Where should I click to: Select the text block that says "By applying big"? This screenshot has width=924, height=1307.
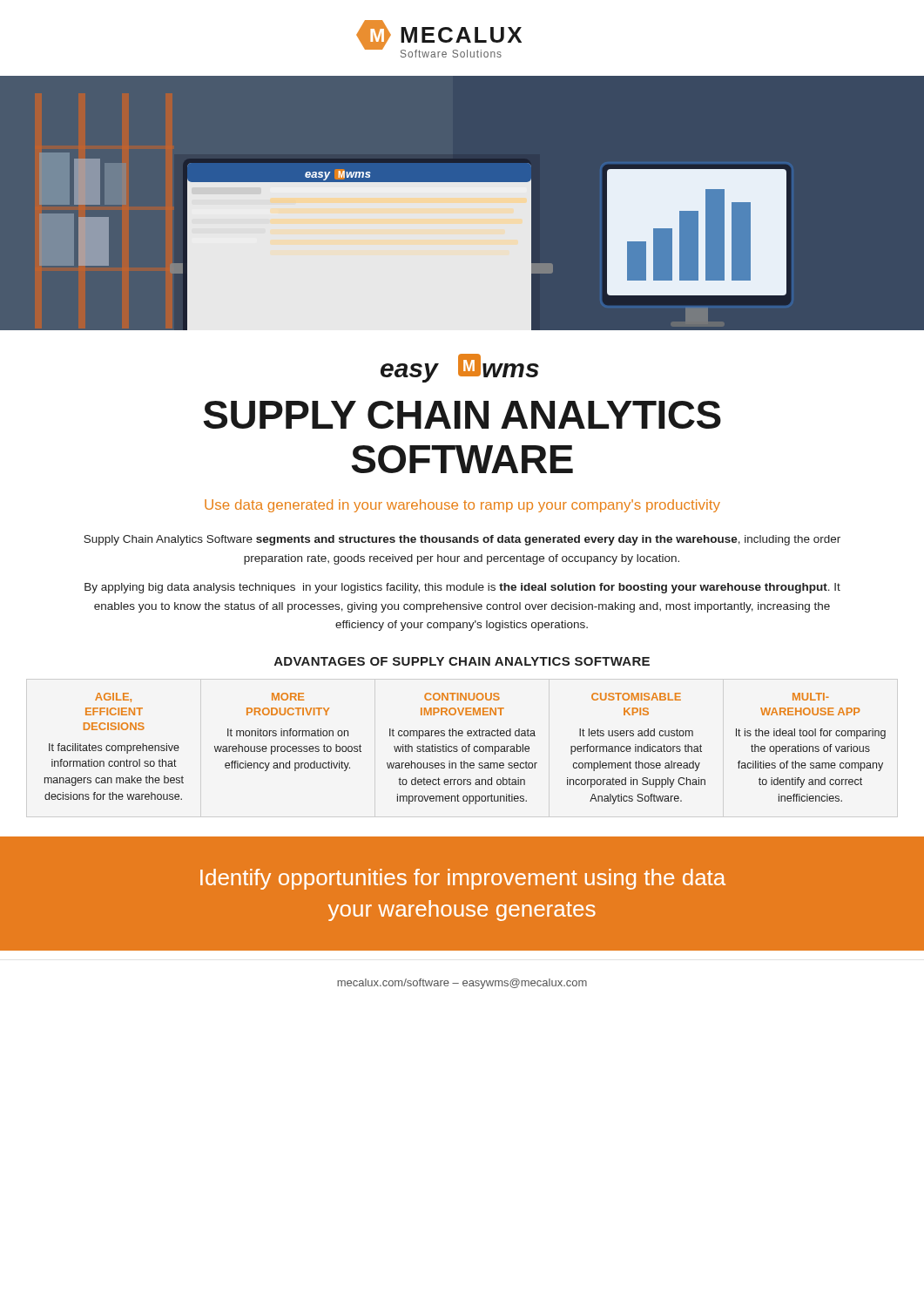462,606
